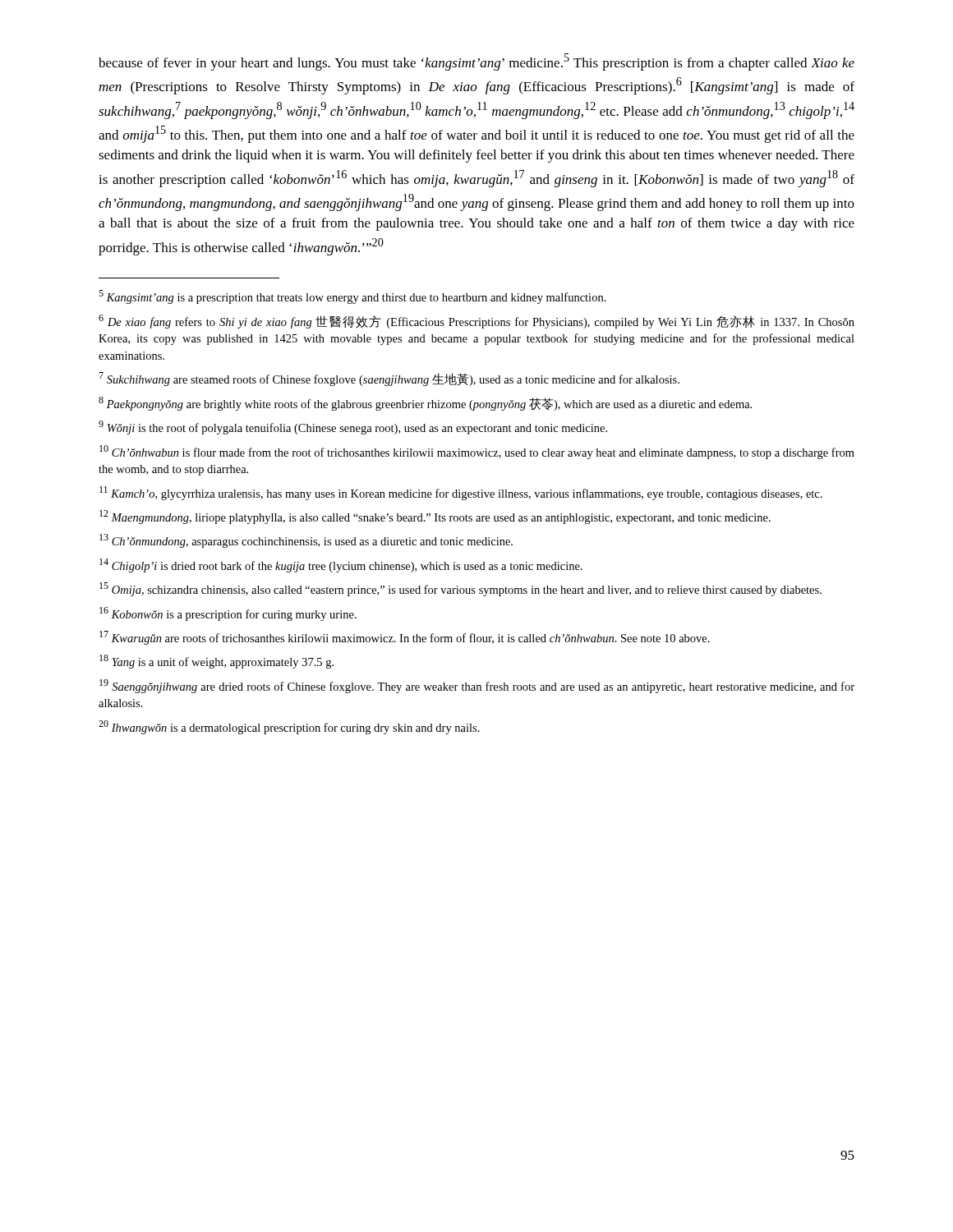The height and width of the screenshot is (1232, 953).
Task: Point to the block beginning "8 Paekpongnyŏng are brightly white roots of the"
Action: [426, 402]
